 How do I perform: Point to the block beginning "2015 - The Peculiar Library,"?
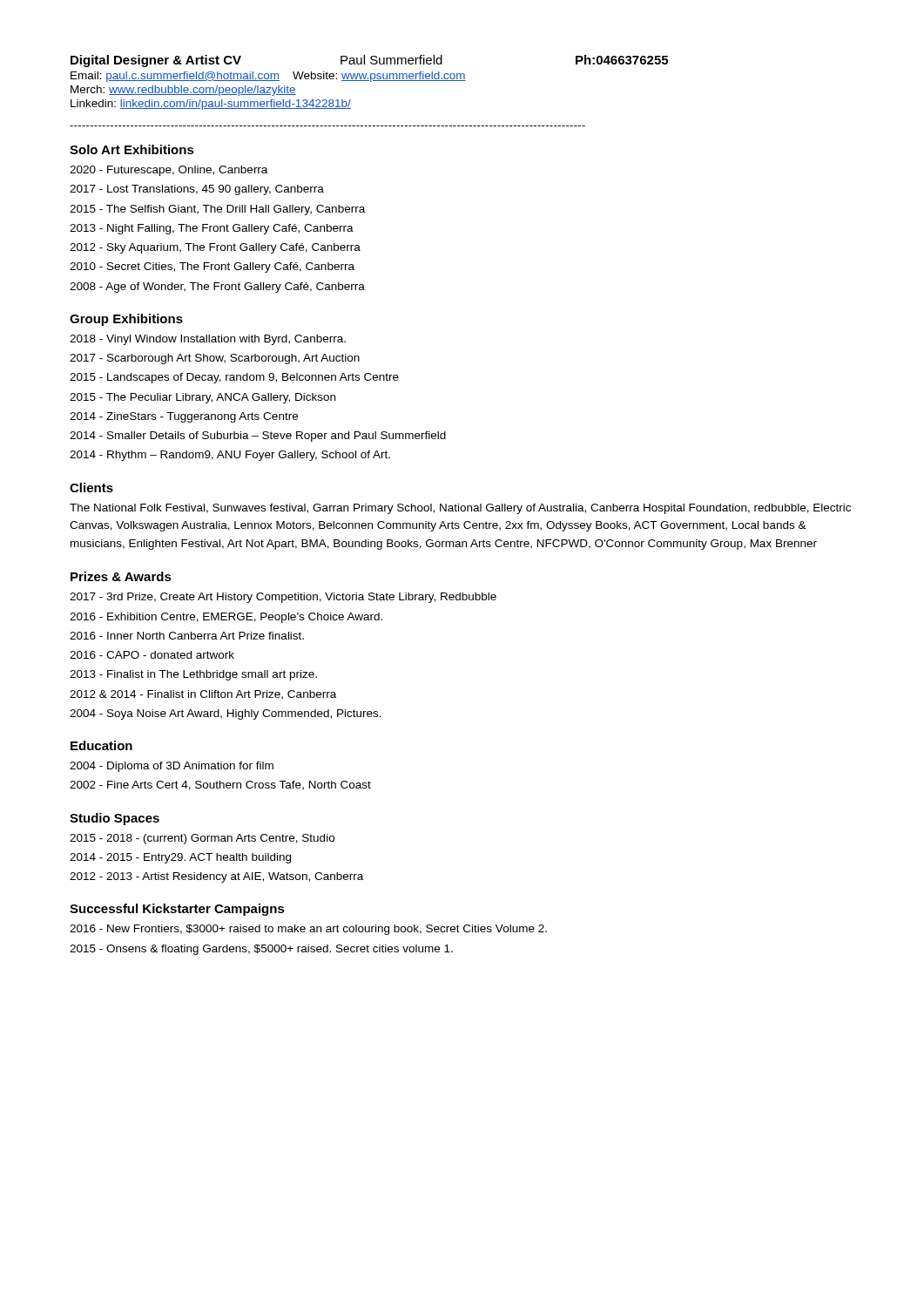point(203,396)
